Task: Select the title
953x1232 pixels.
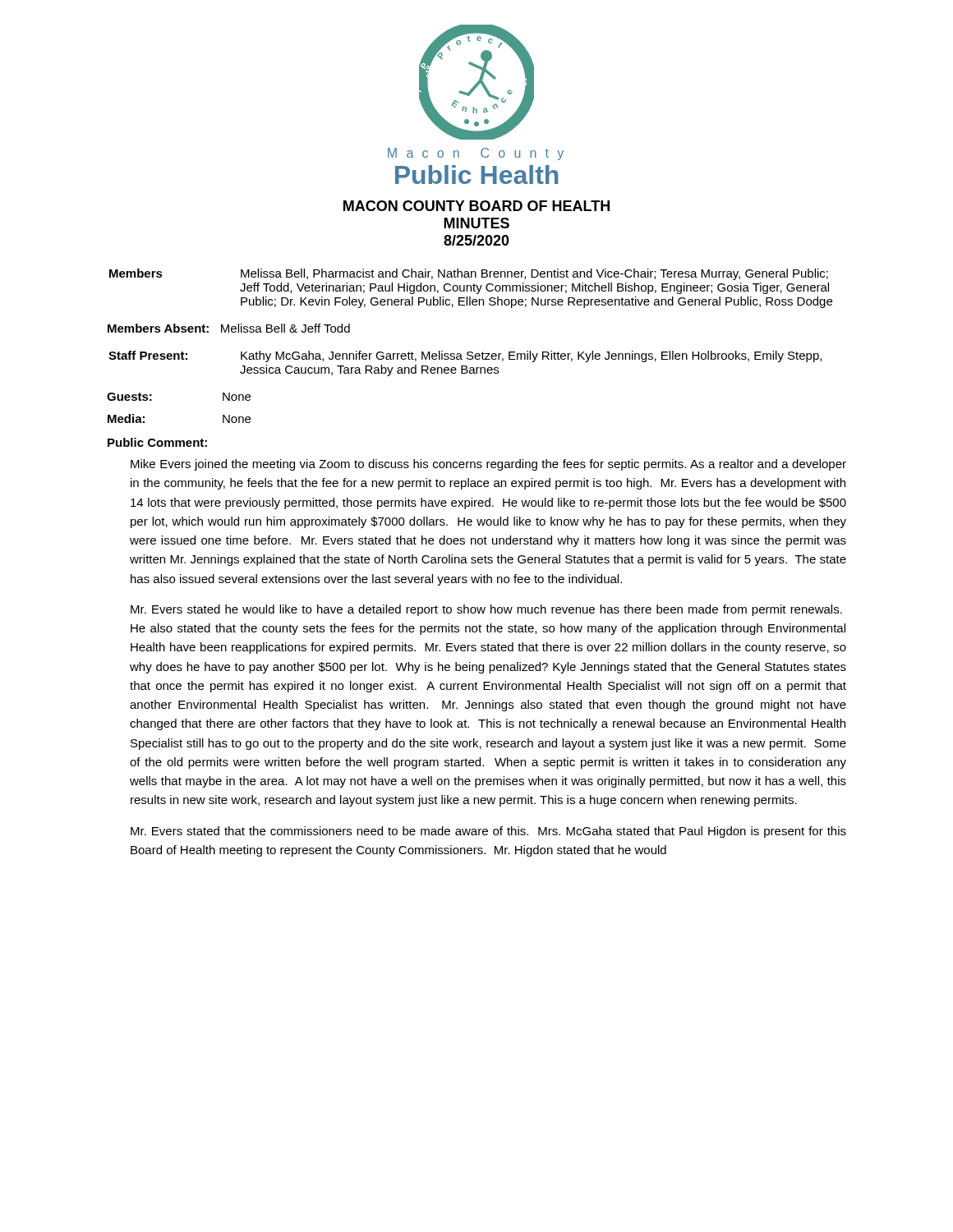Action: [x=476, y=198]
